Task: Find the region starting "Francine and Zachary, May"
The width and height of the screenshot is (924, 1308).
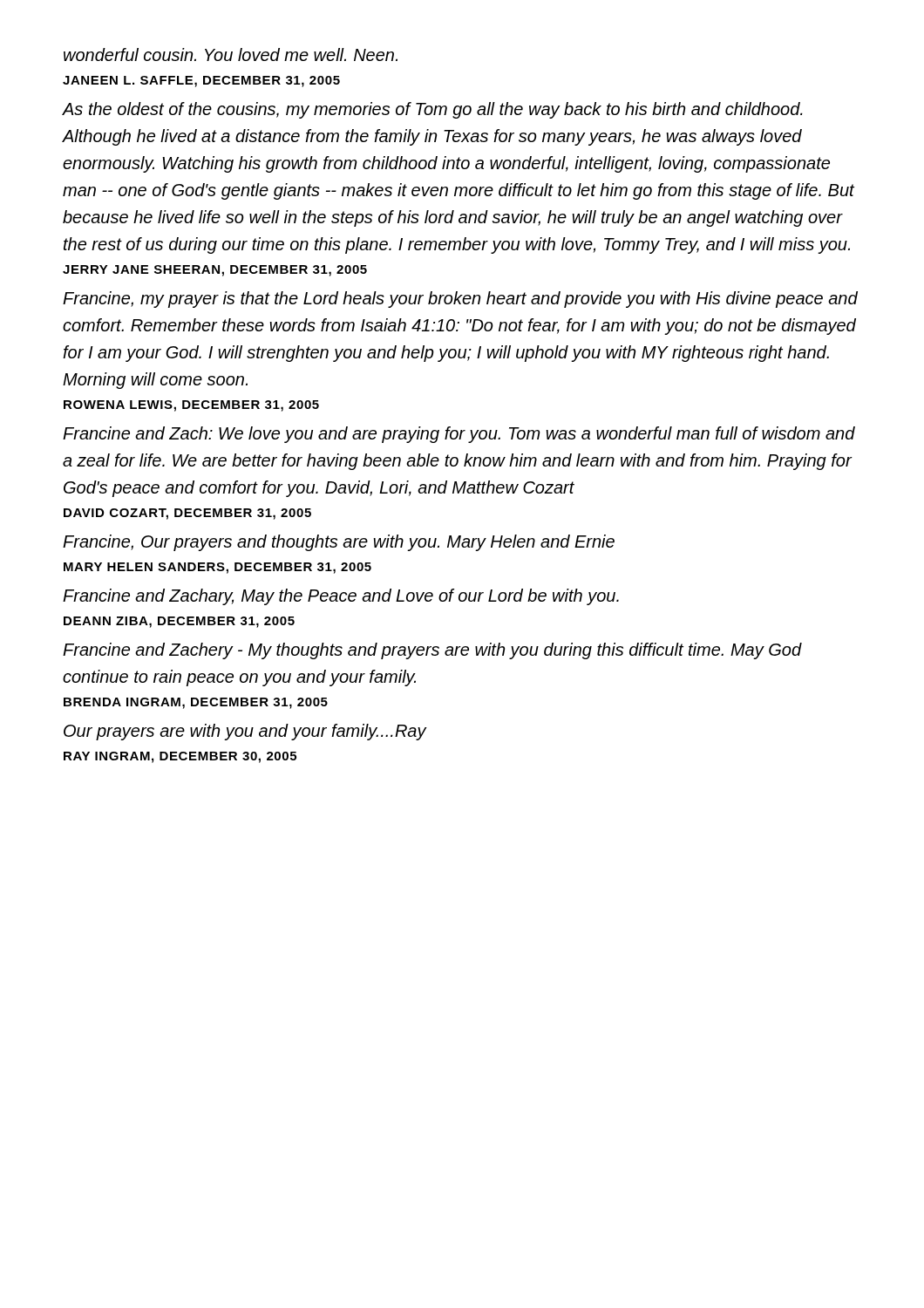Action: click(x=342, y=596)
